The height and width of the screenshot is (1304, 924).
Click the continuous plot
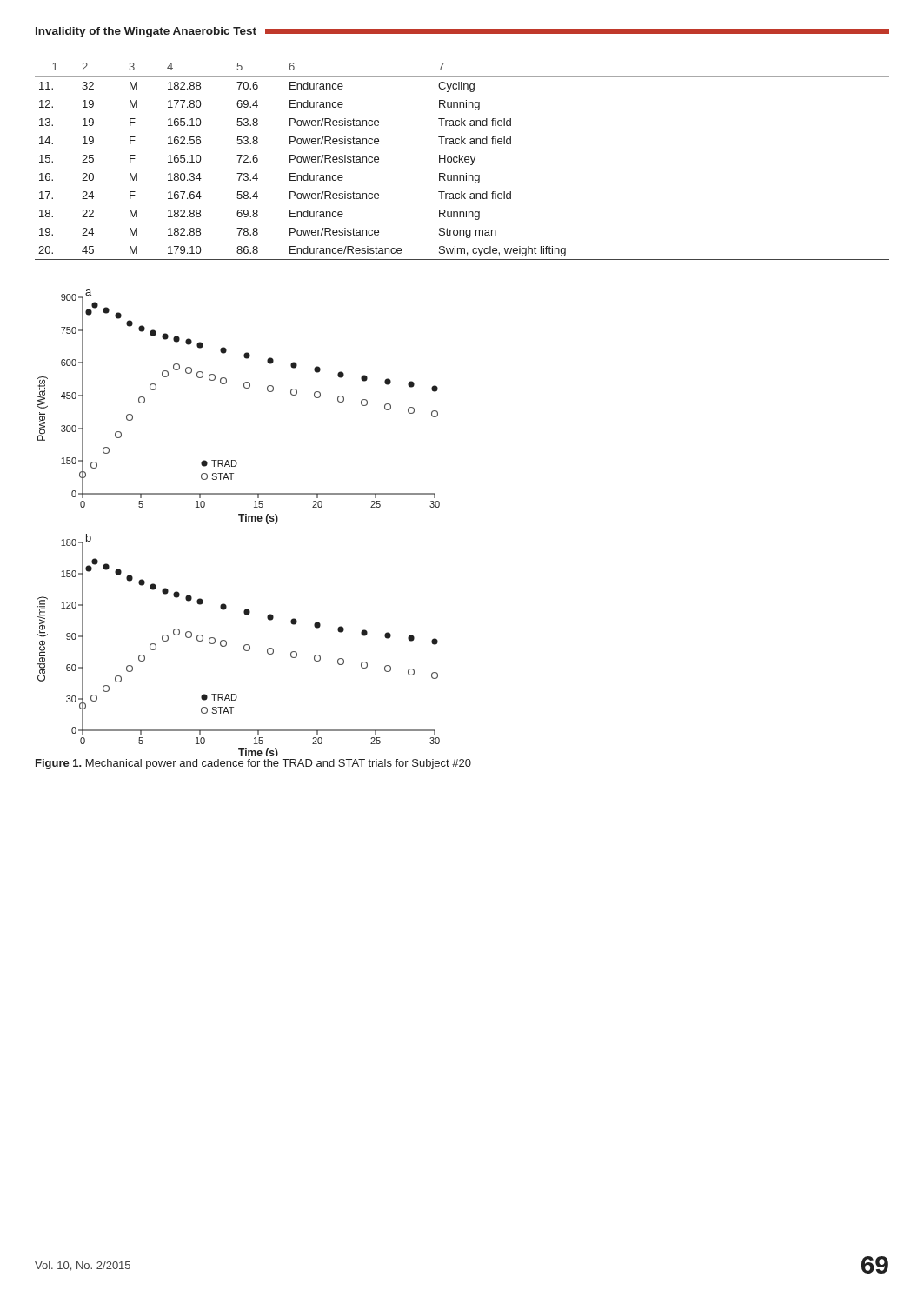(x=243, y=519)
